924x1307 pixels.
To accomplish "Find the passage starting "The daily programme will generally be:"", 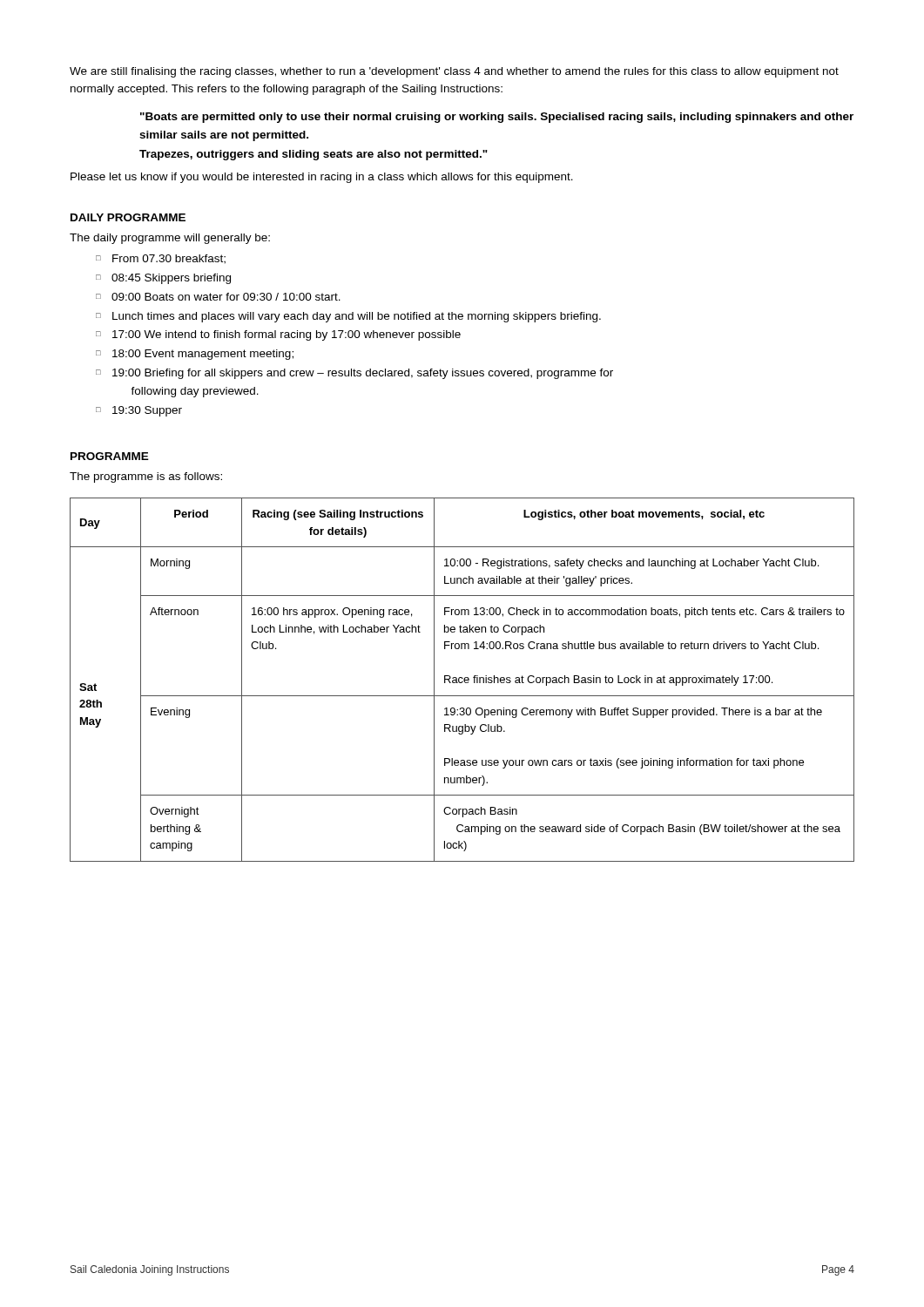I will (x=170, y=237).
